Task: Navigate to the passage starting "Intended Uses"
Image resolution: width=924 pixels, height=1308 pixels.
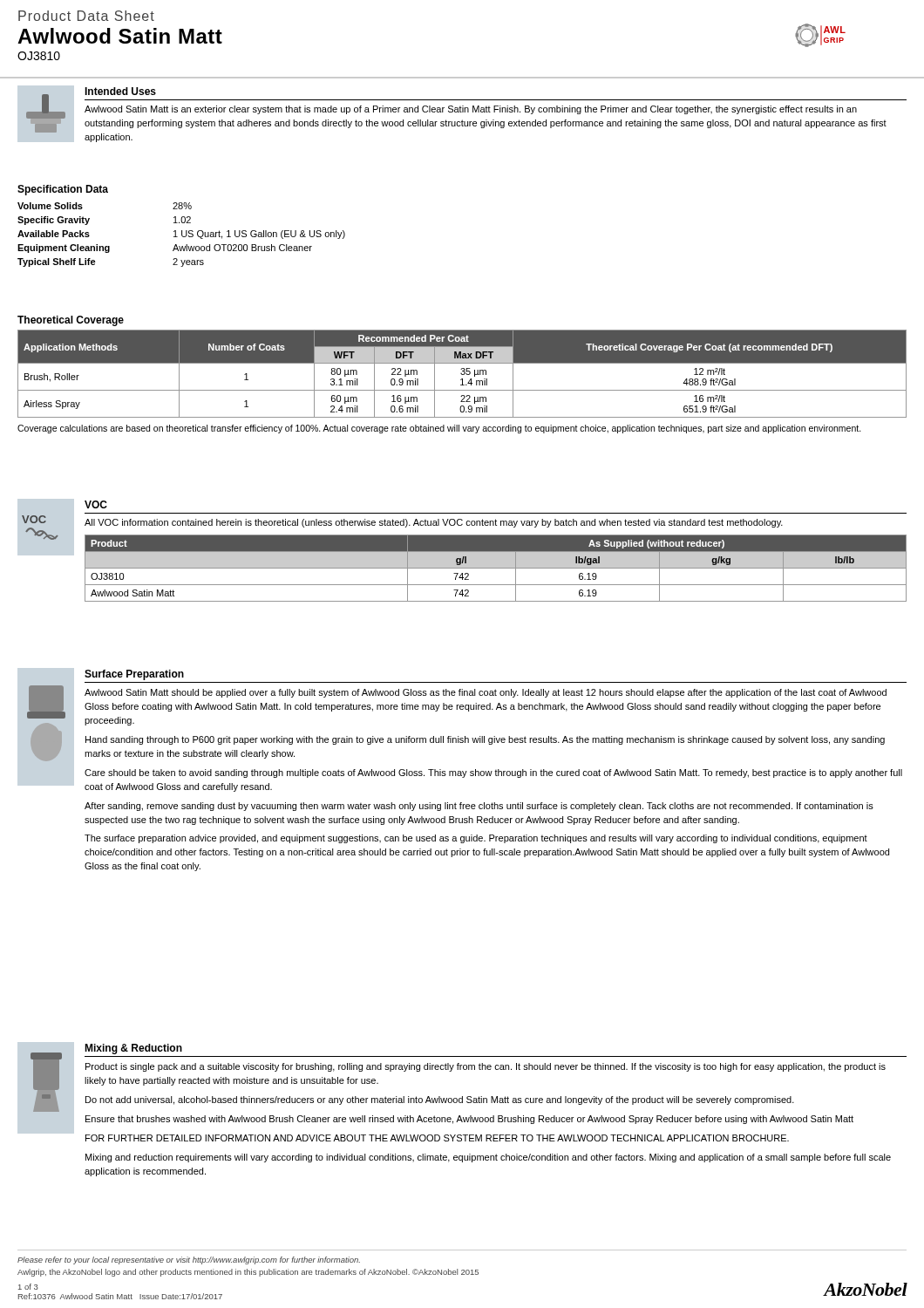Action: click(x=120, y=92)
